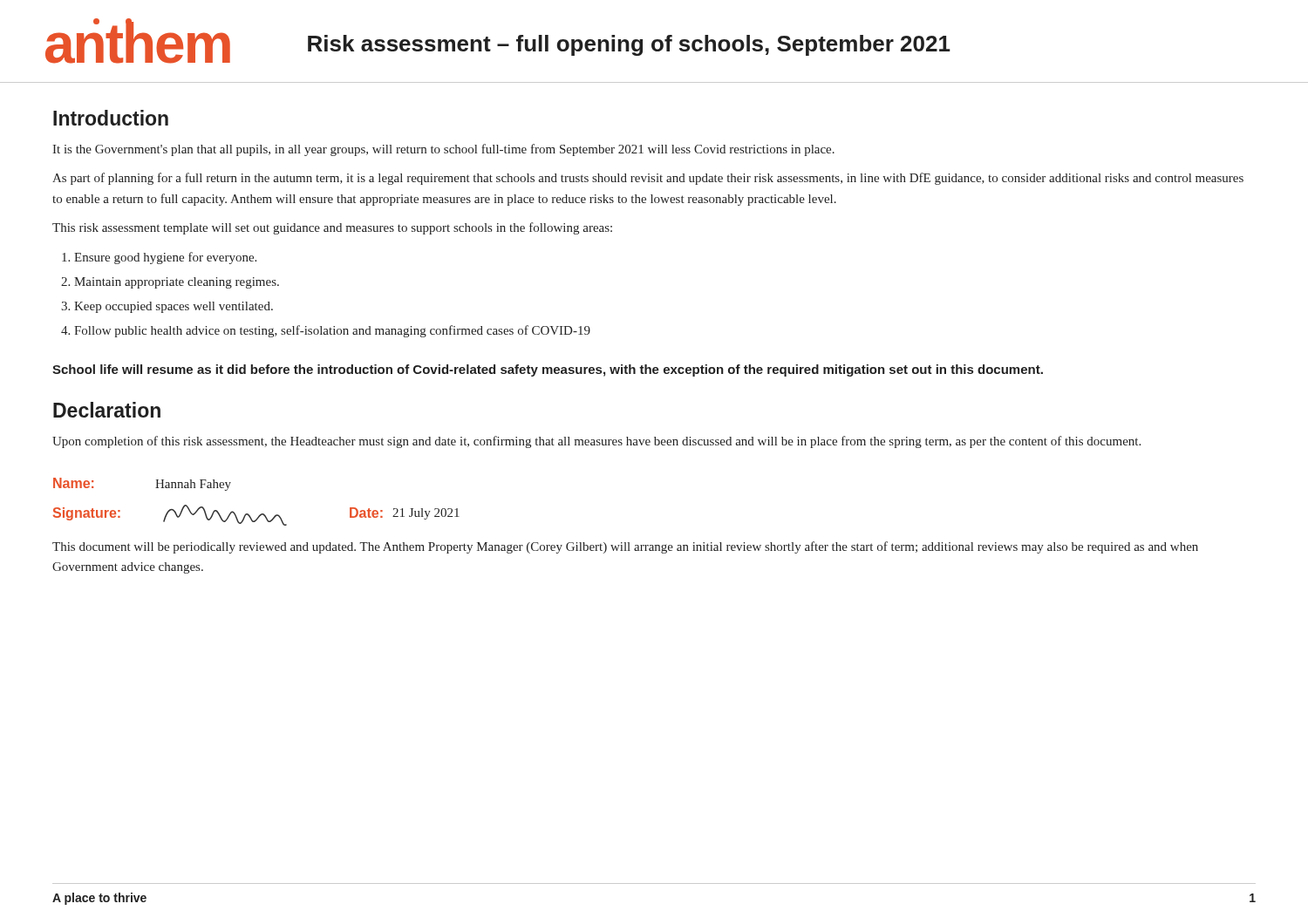Find the text block that says "School life will resume as it did before"
1308x924 pixels.
coord(548,369)
